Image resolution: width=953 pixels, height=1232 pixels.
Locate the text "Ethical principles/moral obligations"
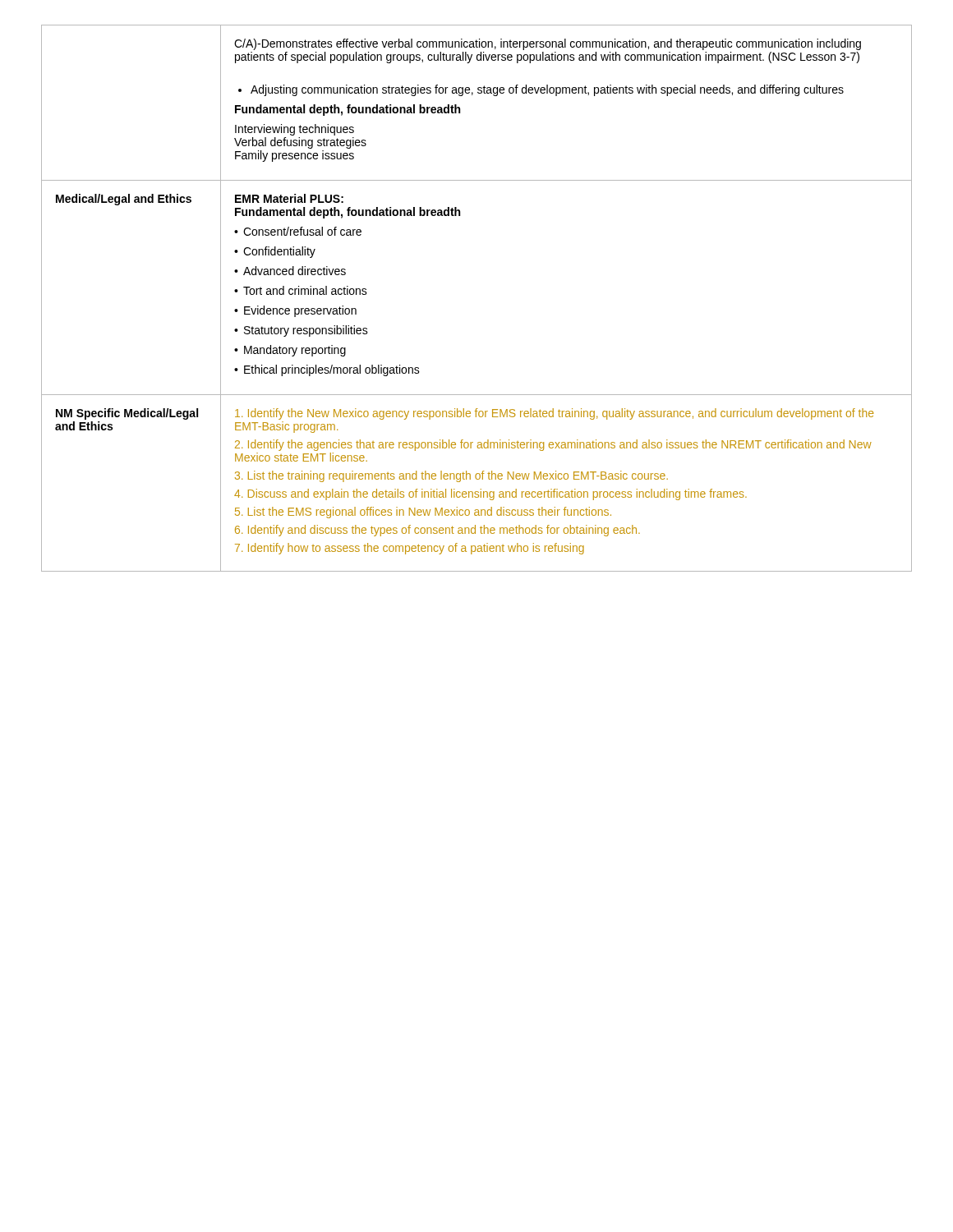(327, 370)
